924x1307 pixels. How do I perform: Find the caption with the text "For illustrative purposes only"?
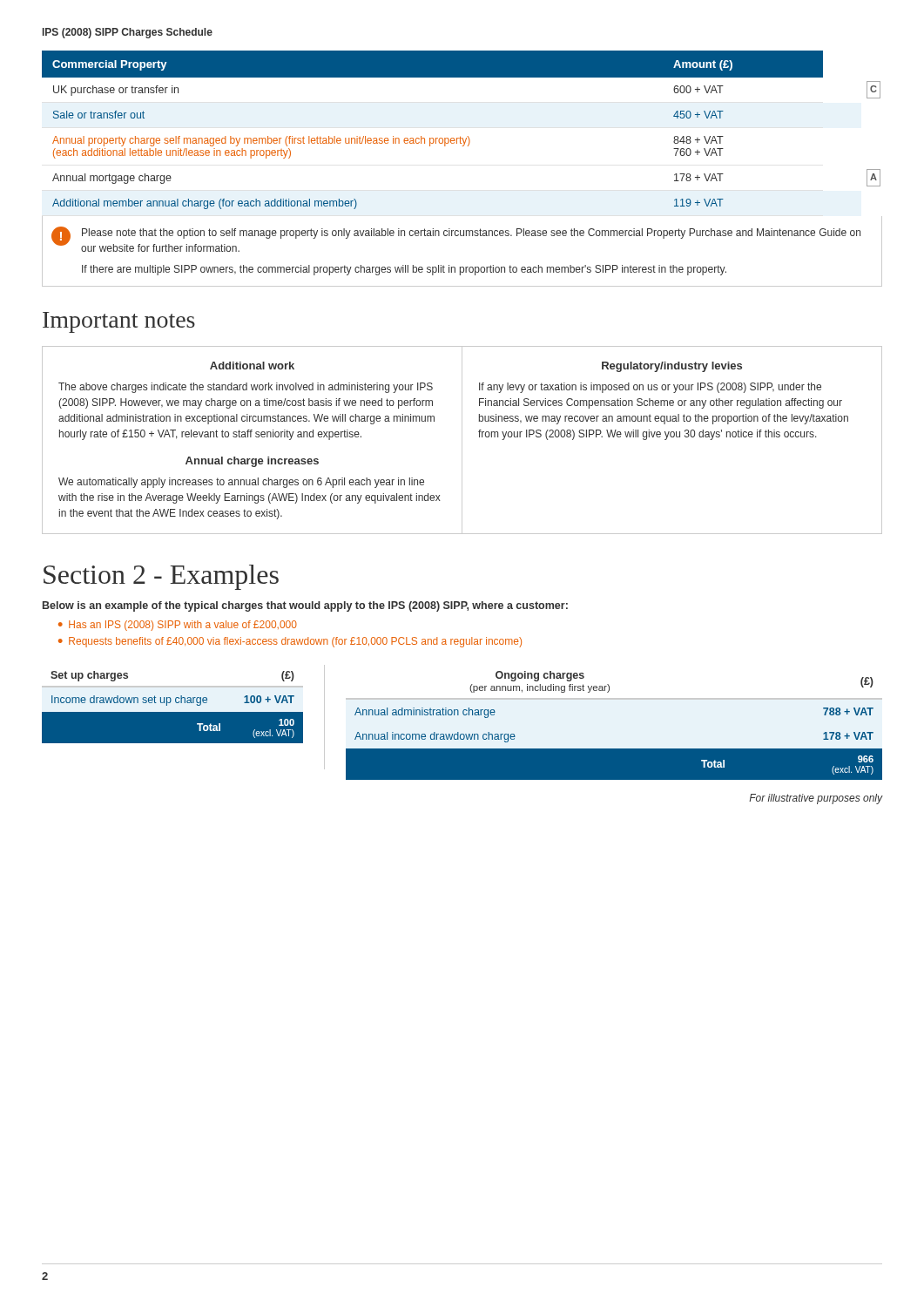[816, 798]
